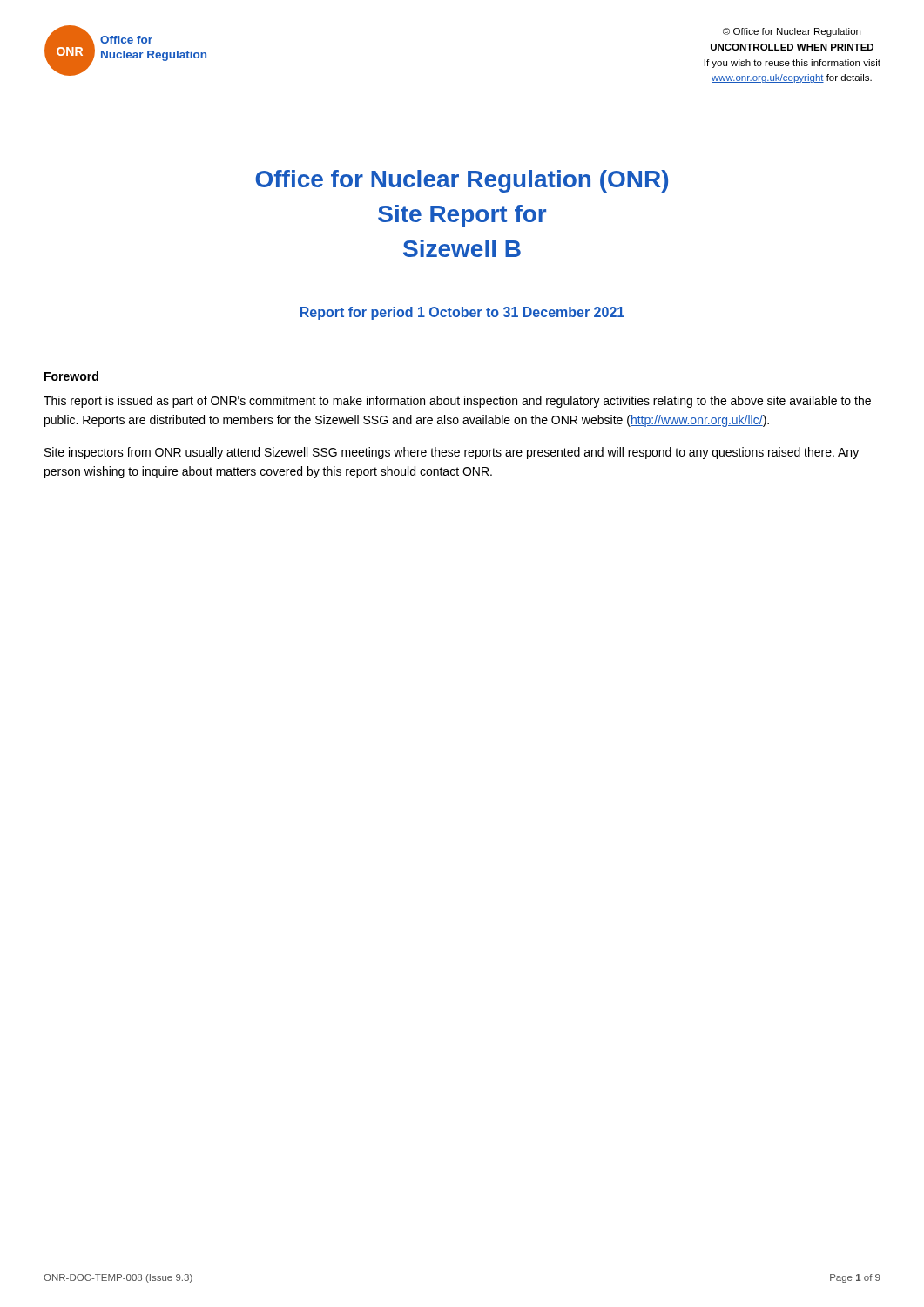Locate the block starting "This report is issued as part of ONR's"
Viewport: 924px width, 1307px height.
pyautogui.click(x=457, y=410)
